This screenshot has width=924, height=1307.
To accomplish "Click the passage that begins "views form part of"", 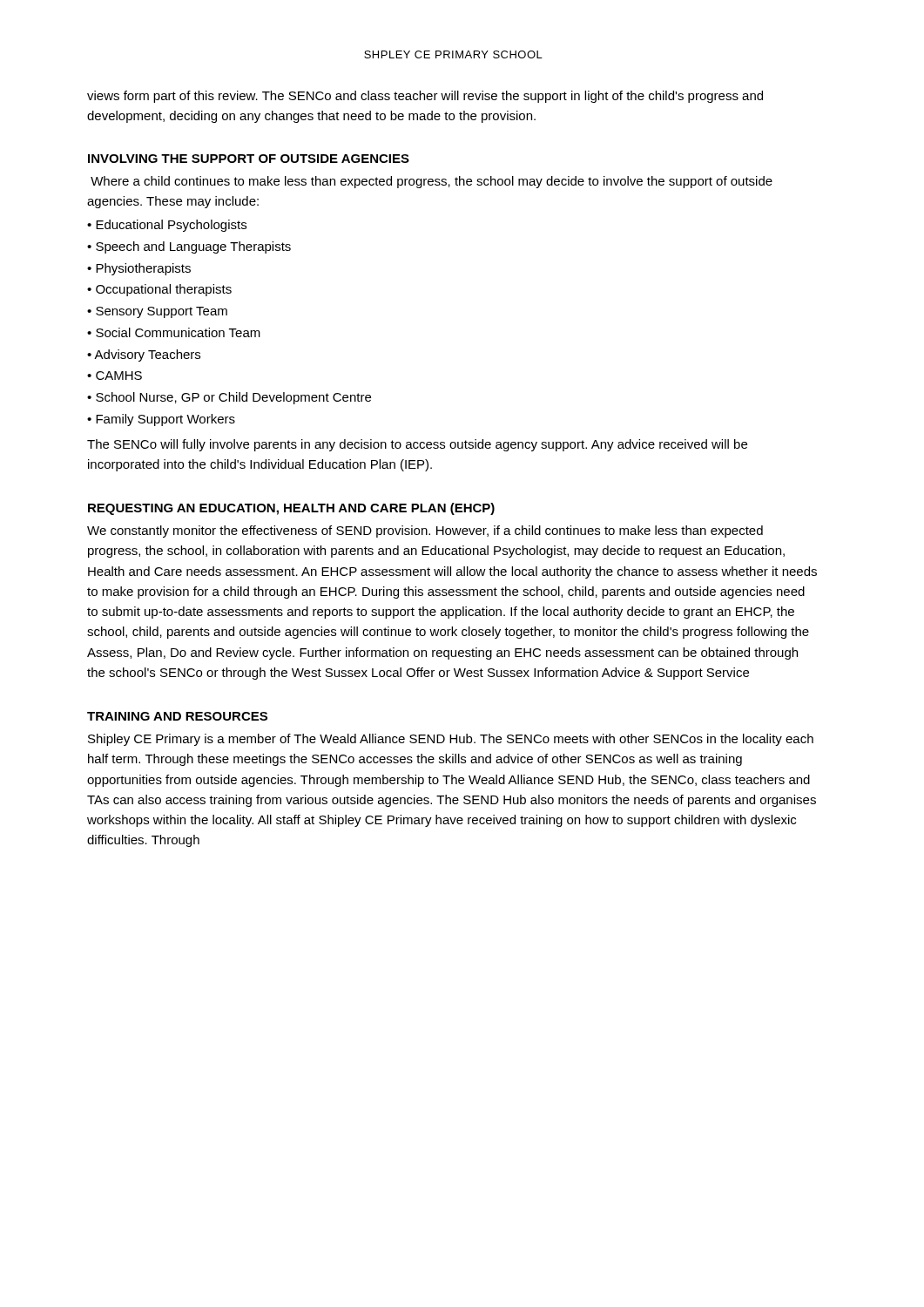I will click(426, 106).
